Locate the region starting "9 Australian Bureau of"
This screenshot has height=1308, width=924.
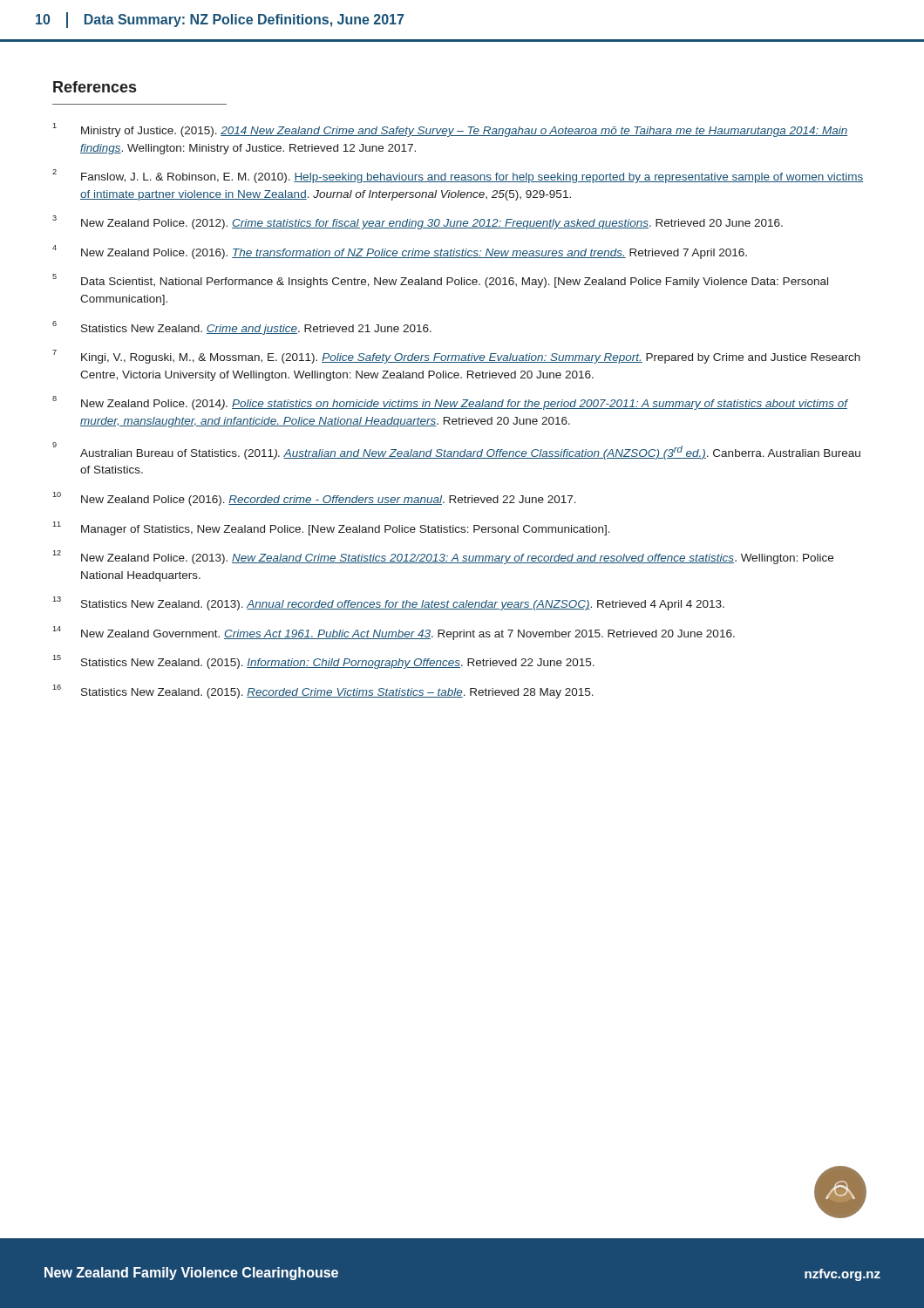pyautogui.click(x=462, y=460)
